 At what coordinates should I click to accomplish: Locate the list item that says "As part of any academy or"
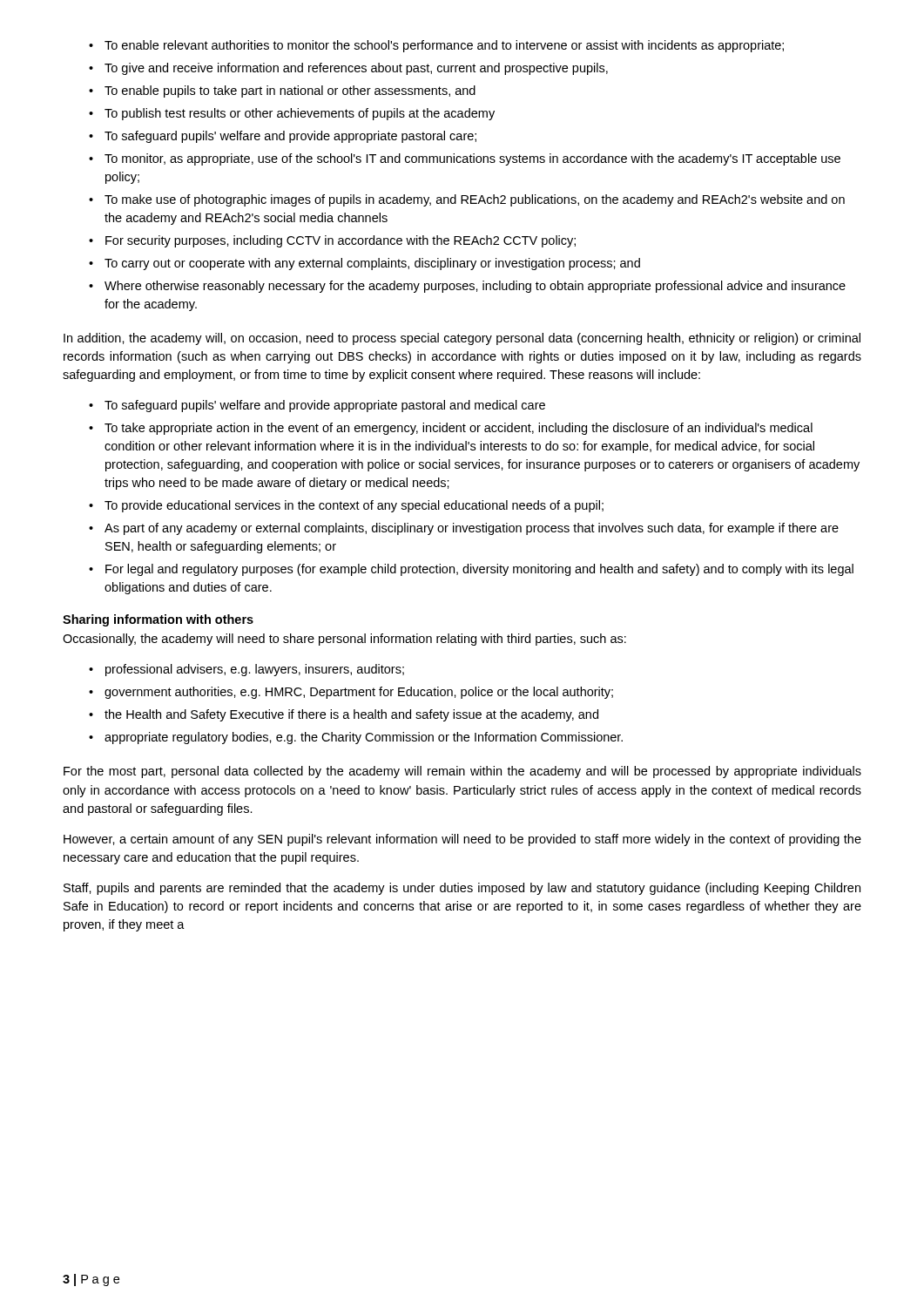click(472, 538)
